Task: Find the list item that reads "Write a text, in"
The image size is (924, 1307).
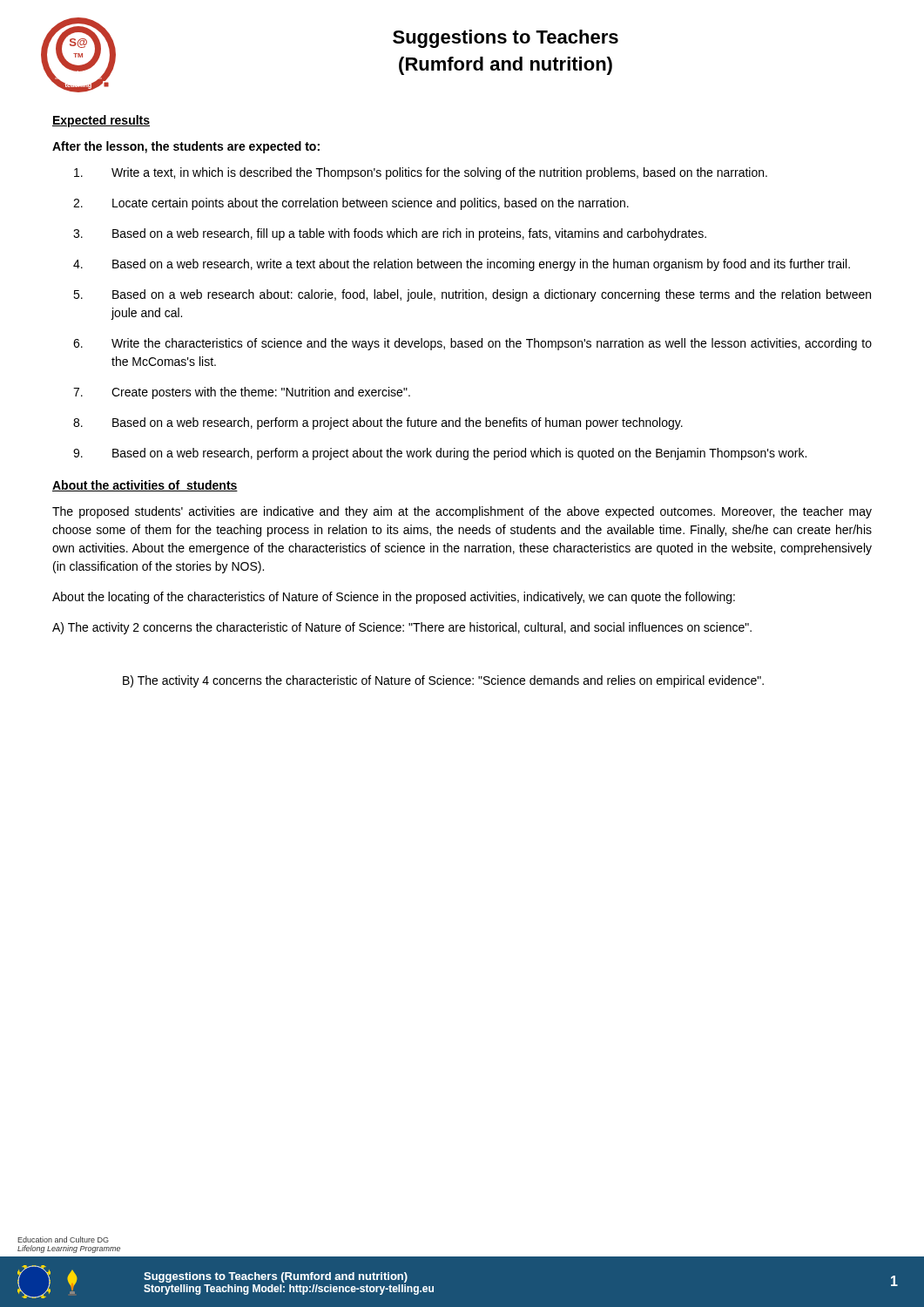Action: click(462, 173)
